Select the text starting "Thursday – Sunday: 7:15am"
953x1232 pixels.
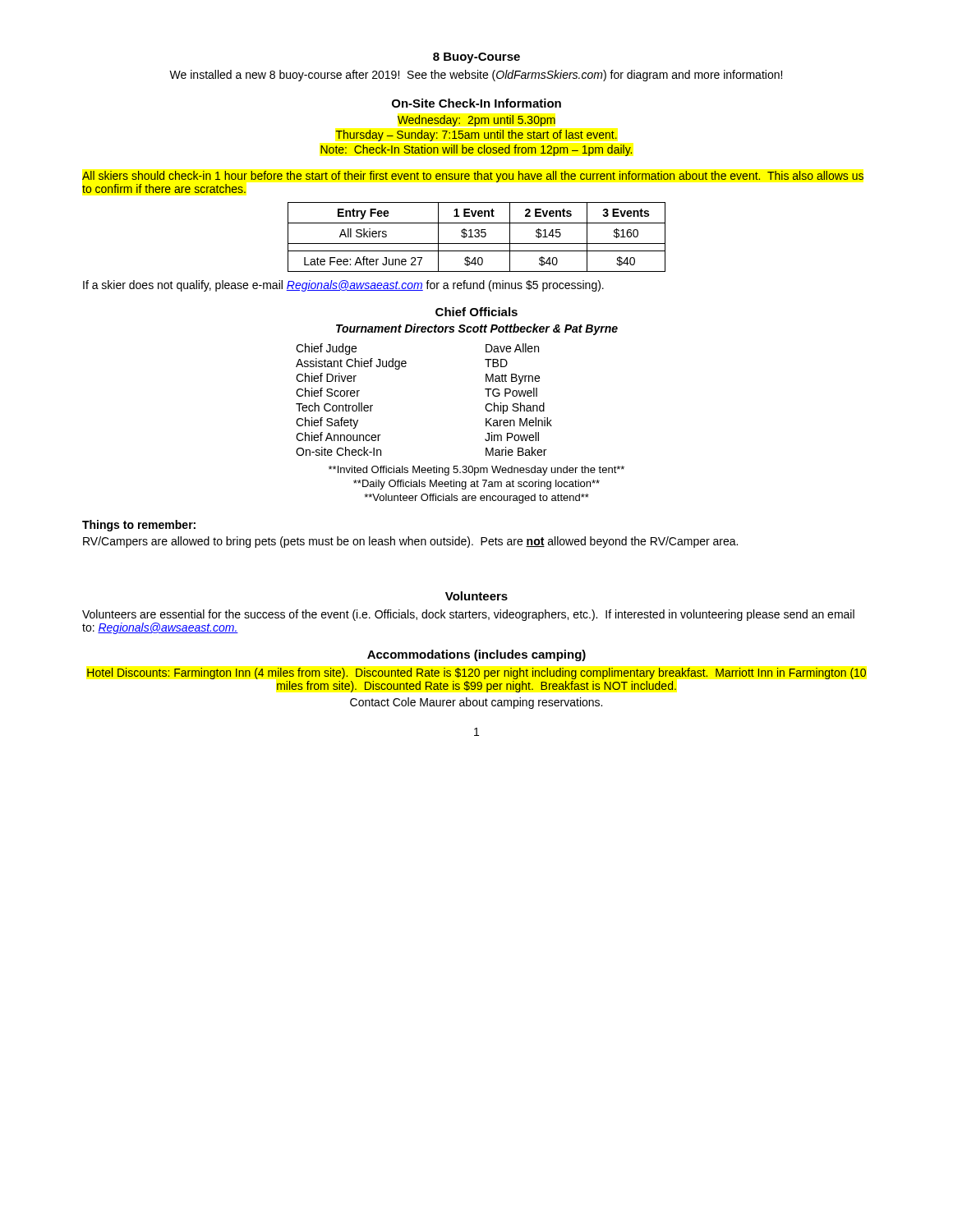click(476, 135)
